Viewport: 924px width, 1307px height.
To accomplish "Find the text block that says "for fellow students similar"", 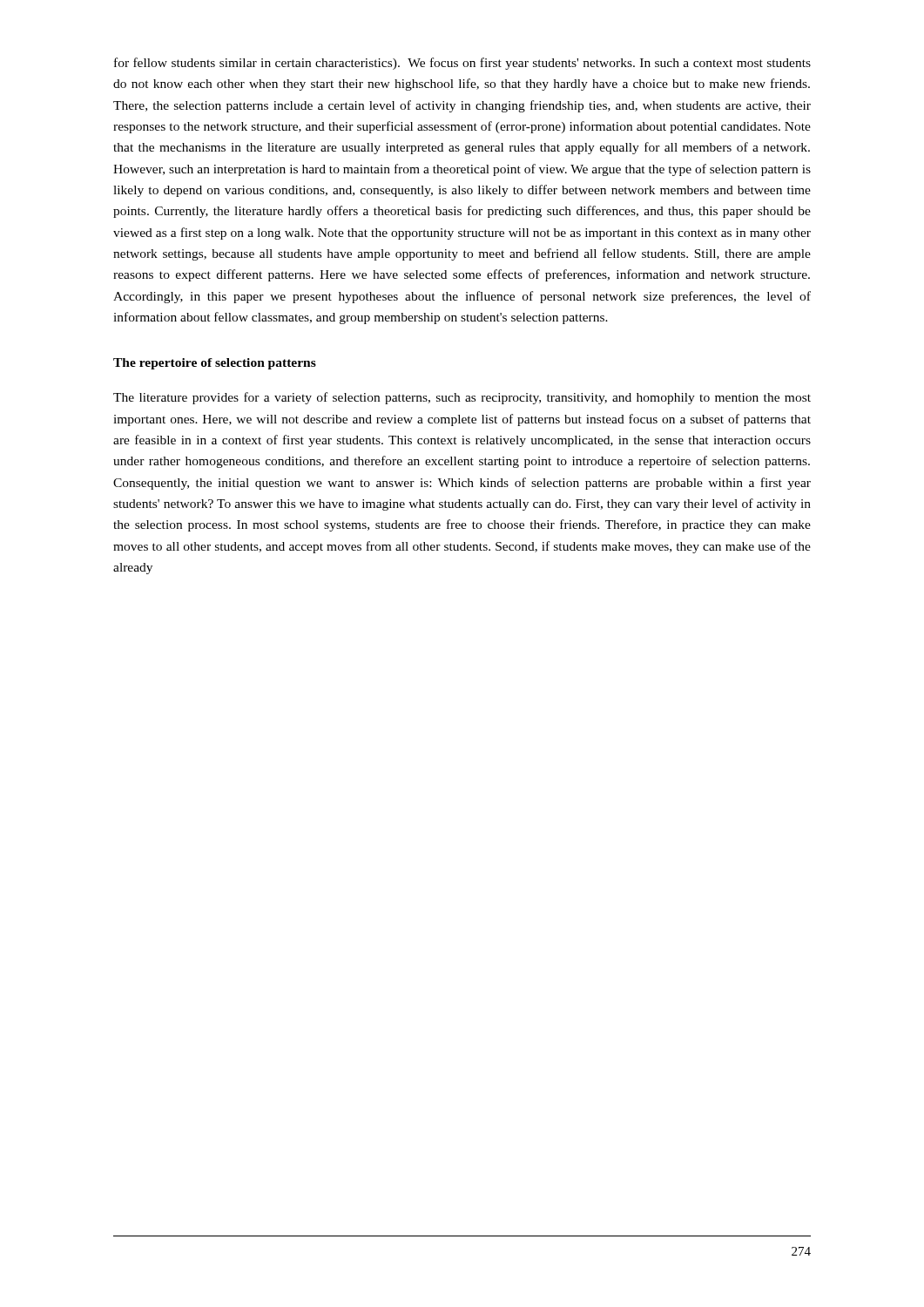I will tap(462, 190).
